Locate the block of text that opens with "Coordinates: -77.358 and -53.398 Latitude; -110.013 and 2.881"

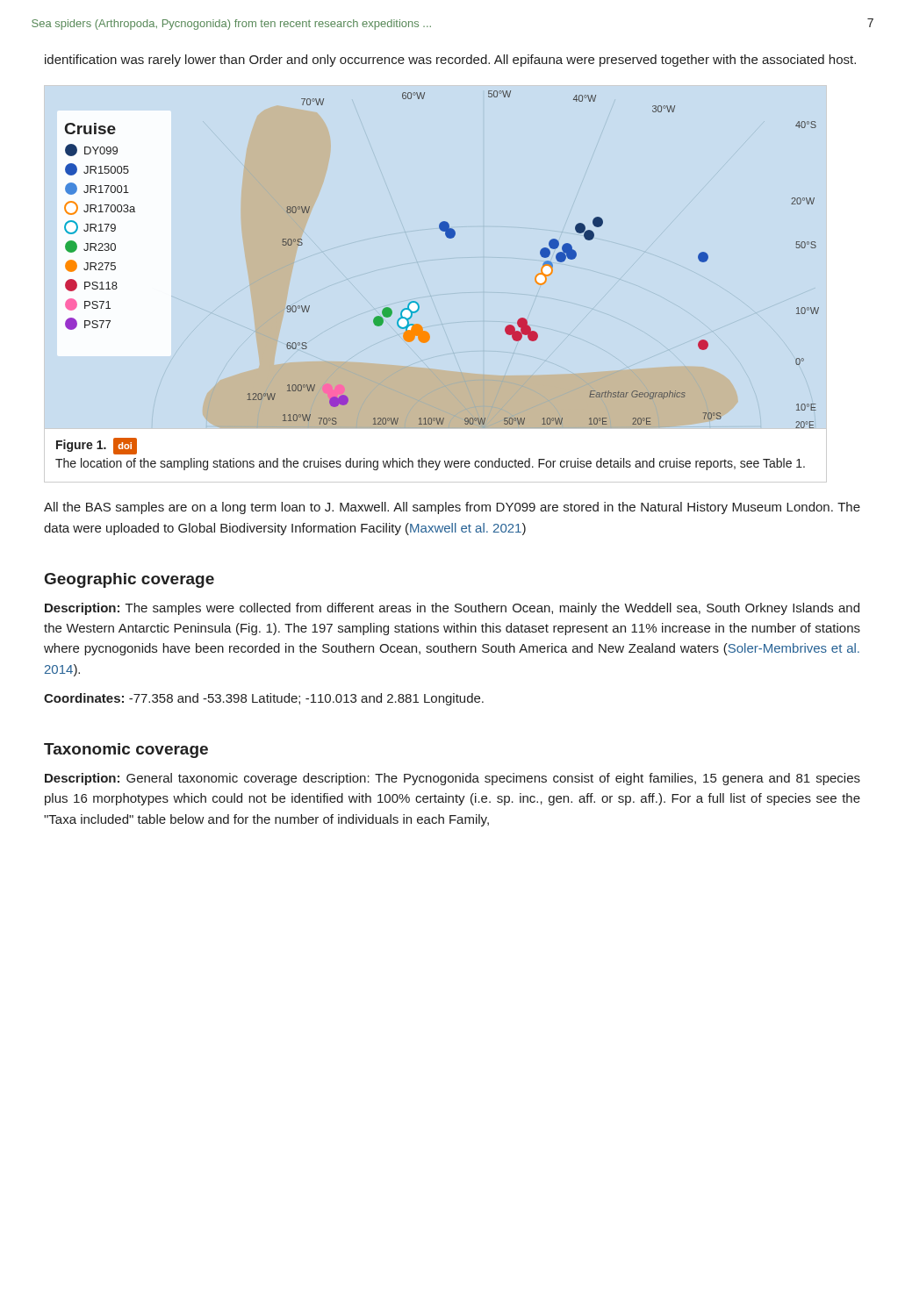(264, 698)
